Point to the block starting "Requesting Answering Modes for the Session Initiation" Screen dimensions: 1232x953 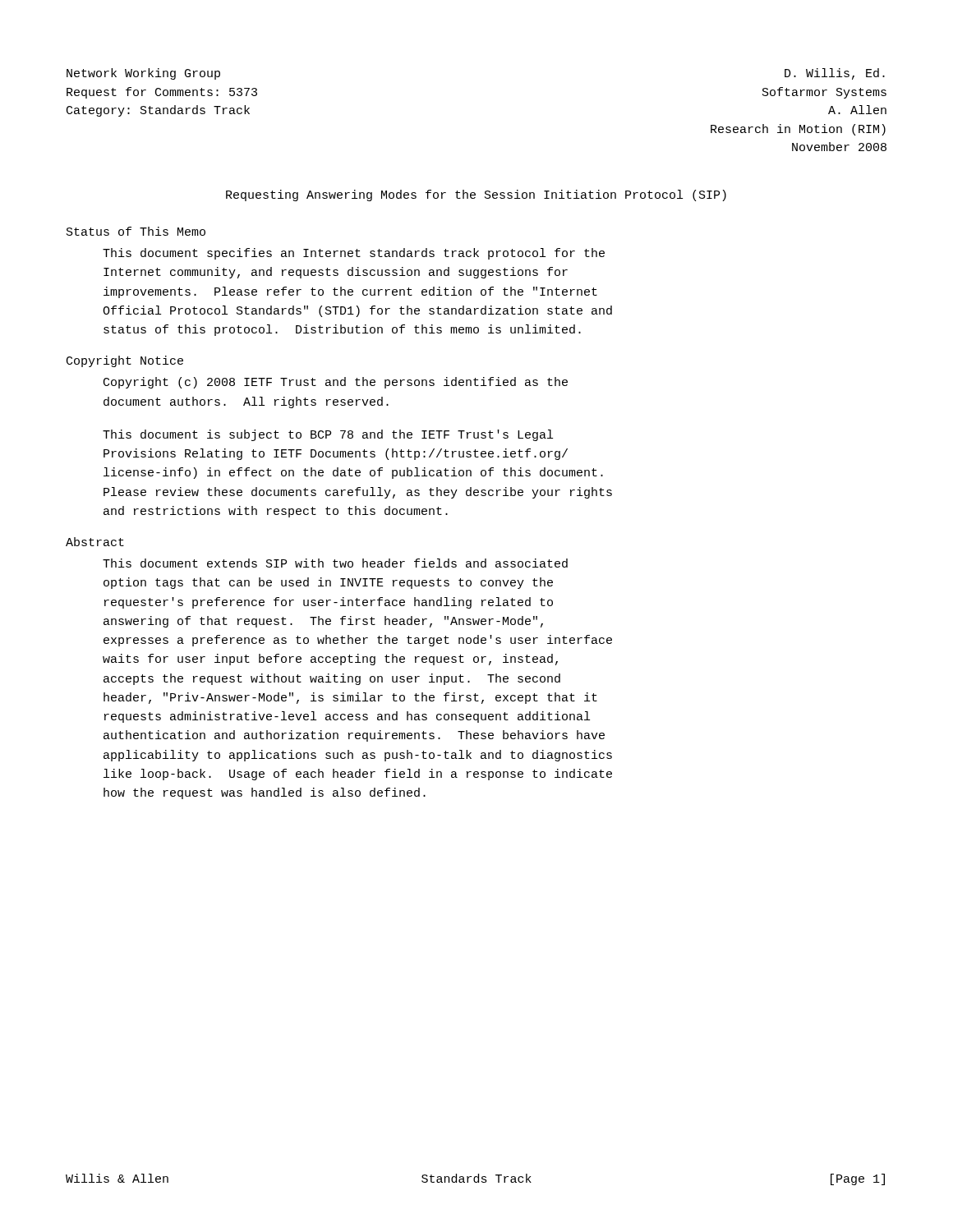point(476,196)
